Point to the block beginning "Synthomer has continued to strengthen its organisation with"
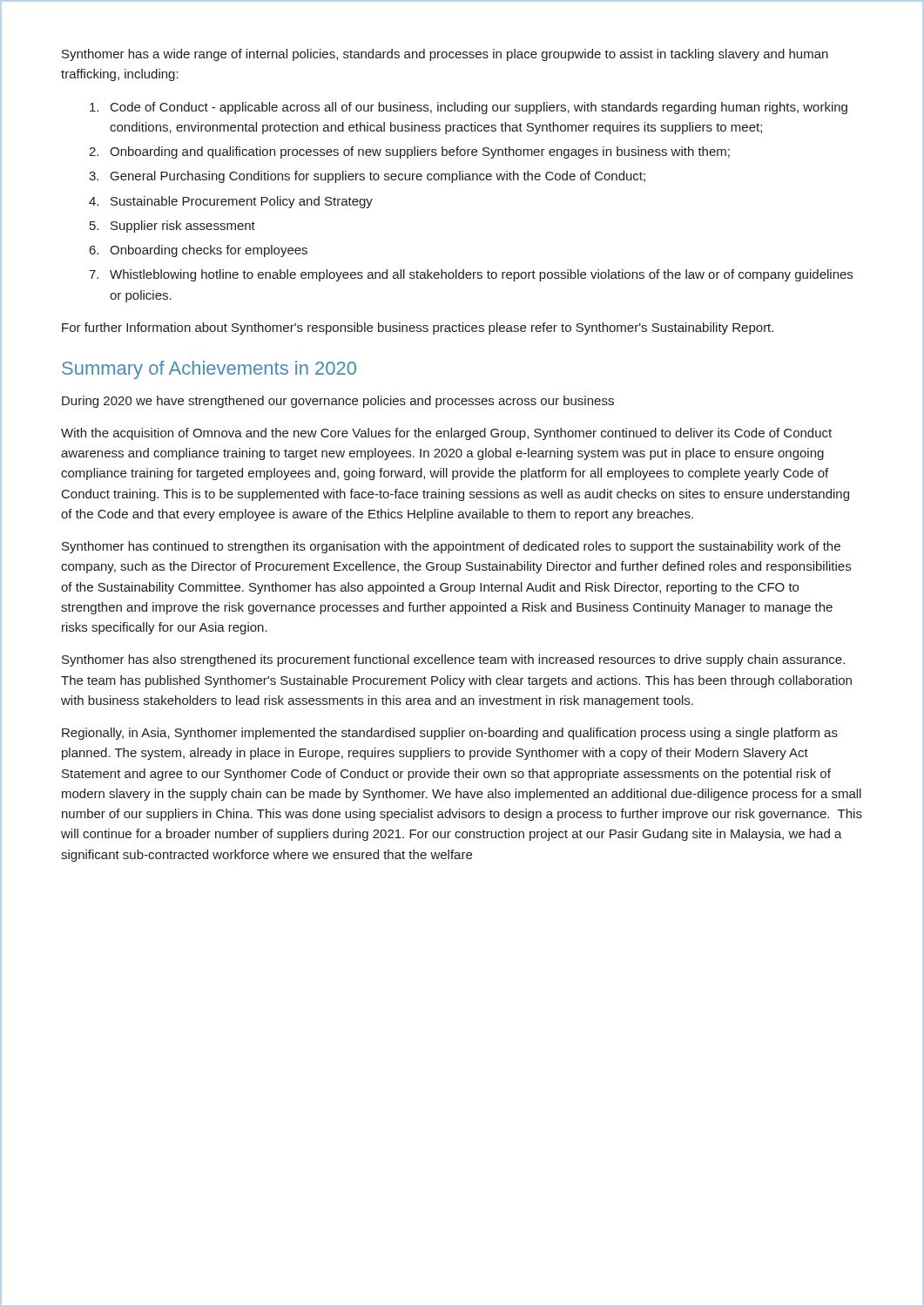 click(456, 587)
